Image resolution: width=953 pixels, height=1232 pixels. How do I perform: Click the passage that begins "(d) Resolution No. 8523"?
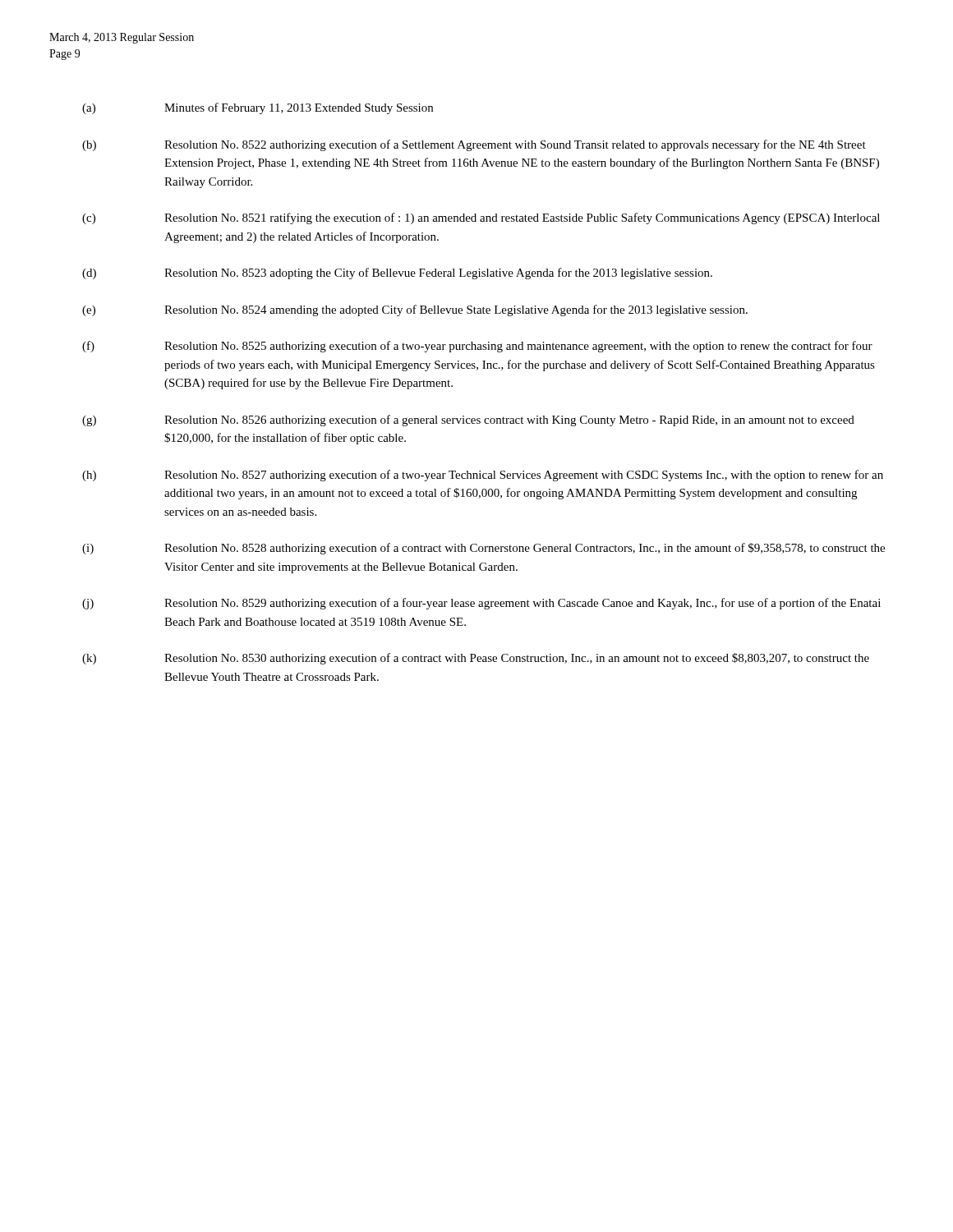pyautogui.click(x=468, y=273)
